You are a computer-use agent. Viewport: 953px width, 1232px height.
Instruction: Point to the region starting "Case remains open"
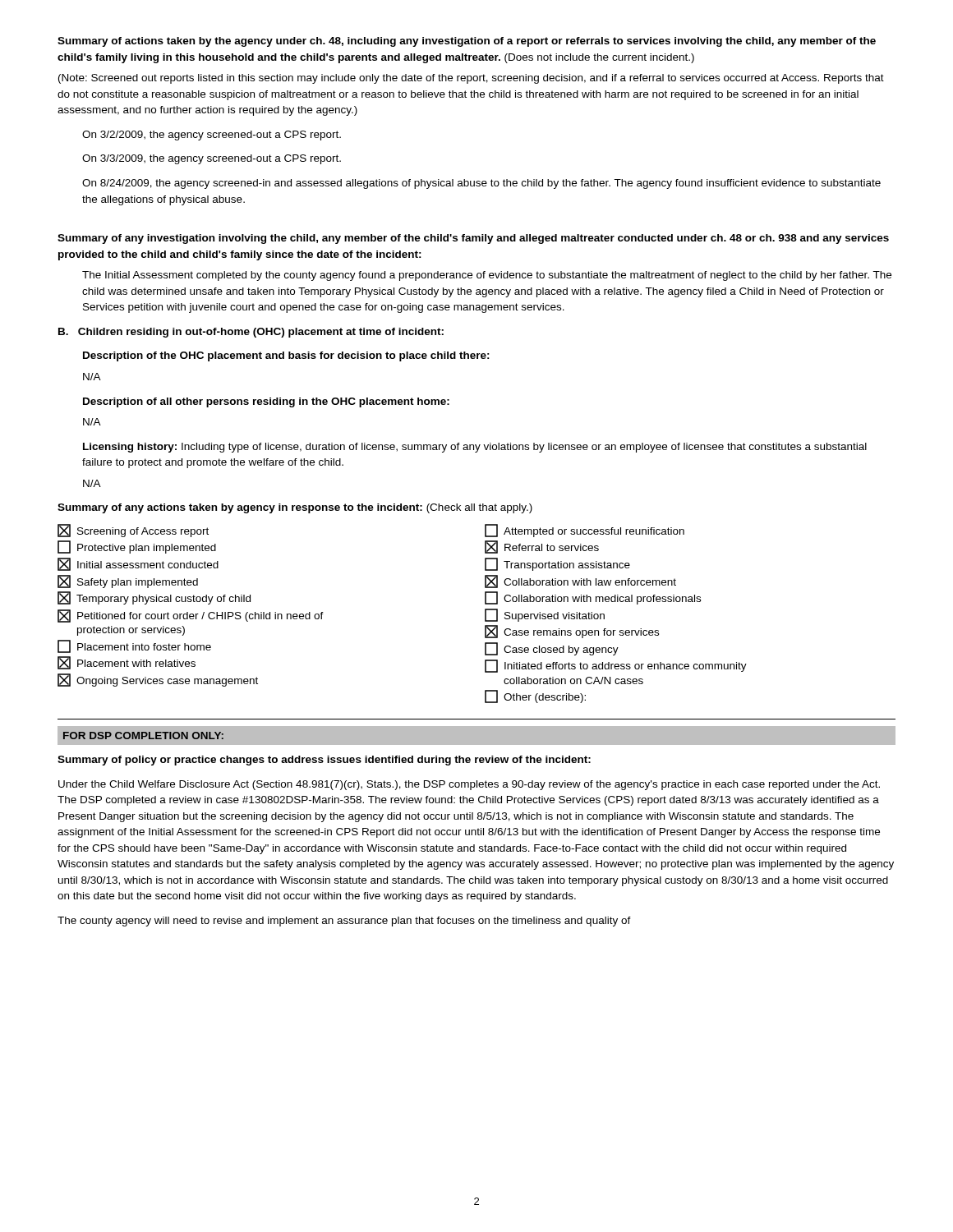(572, 632)
